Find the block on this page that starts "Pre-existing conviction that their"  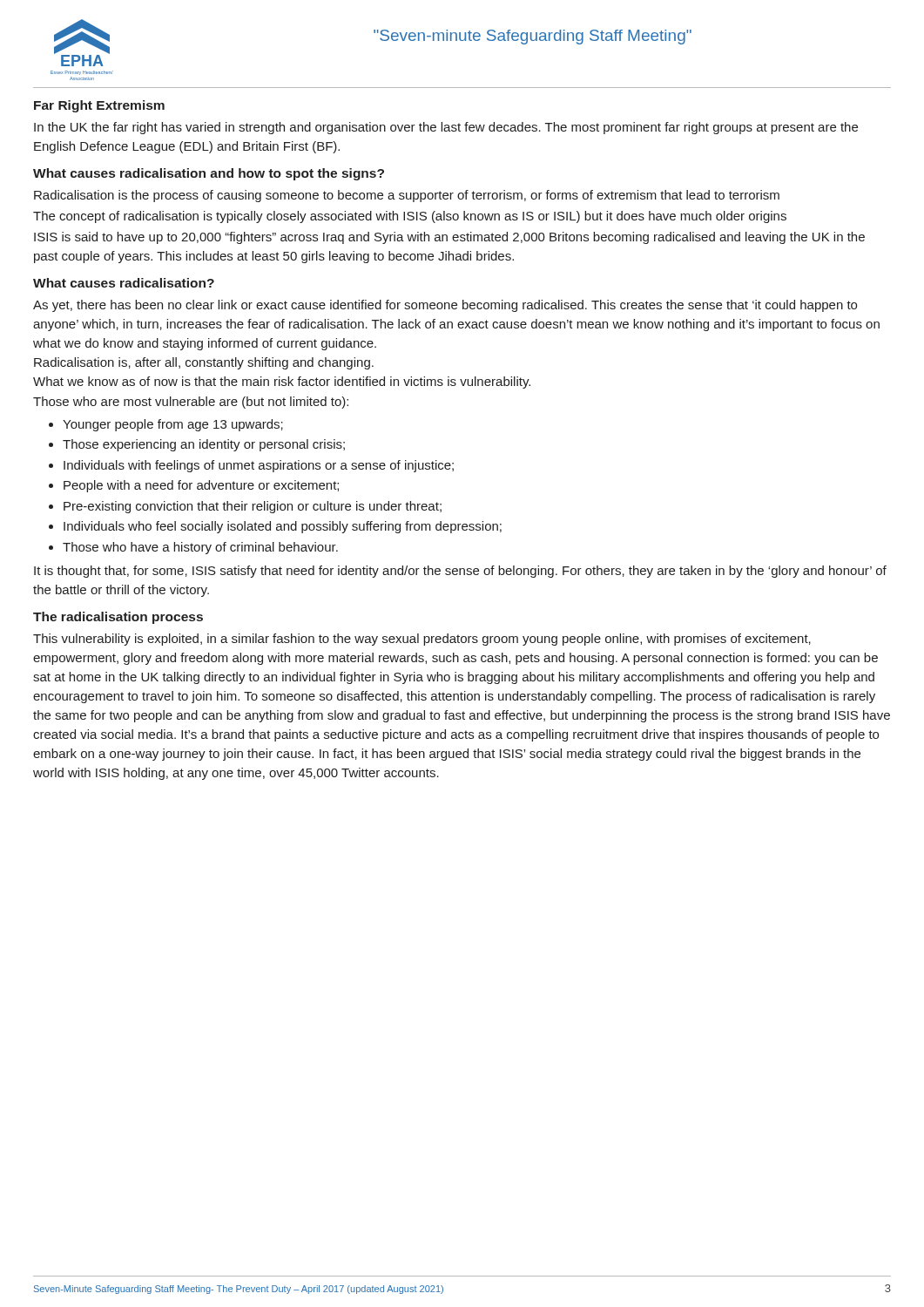pyautogui.click(x=253, y=505)
